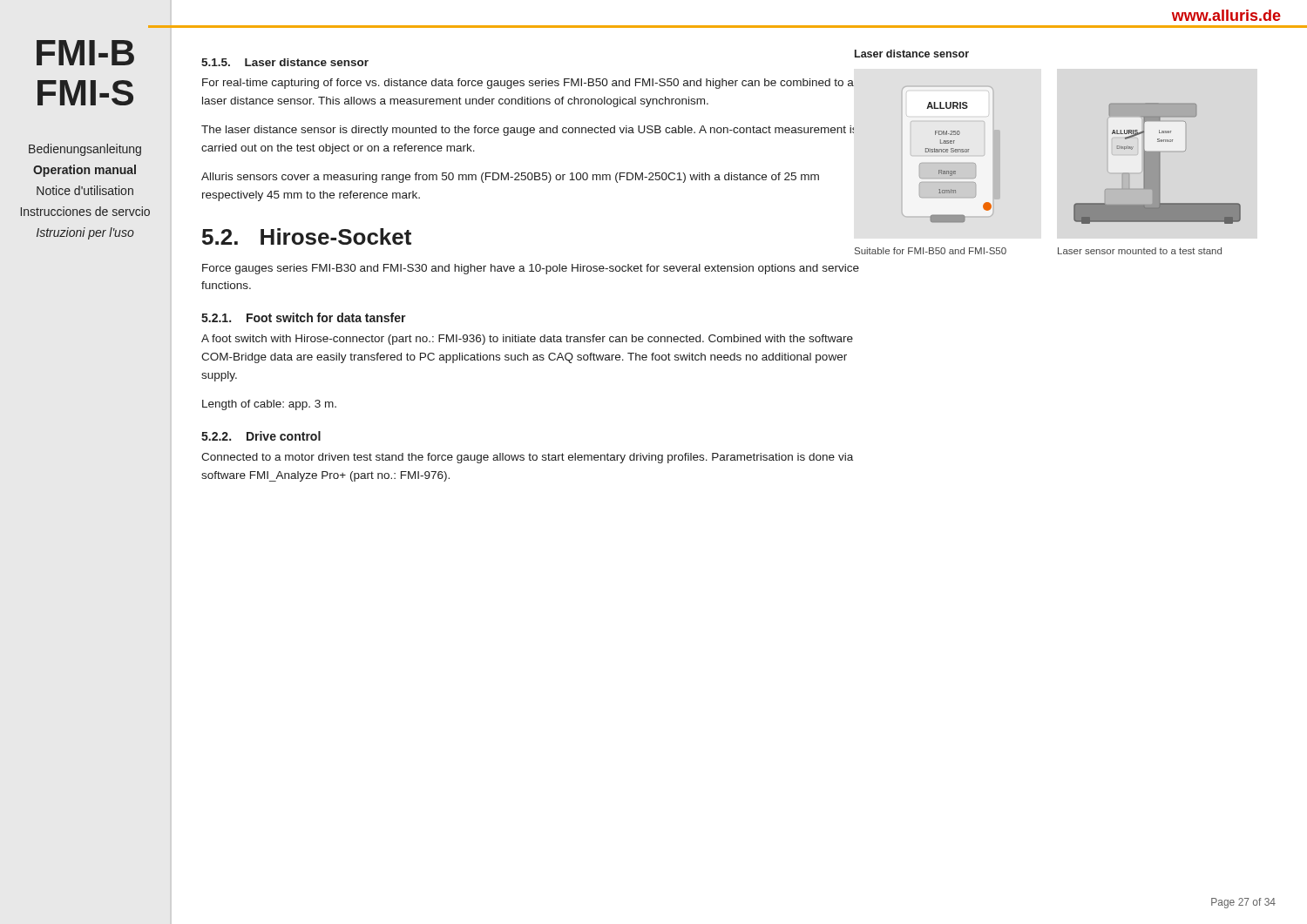Screen dimensions: 924x1307
Task: Navigate to the element starting "Force gauges series FMI-B30 and FMI-S30 and higher"
Action: tap(530, 277)
